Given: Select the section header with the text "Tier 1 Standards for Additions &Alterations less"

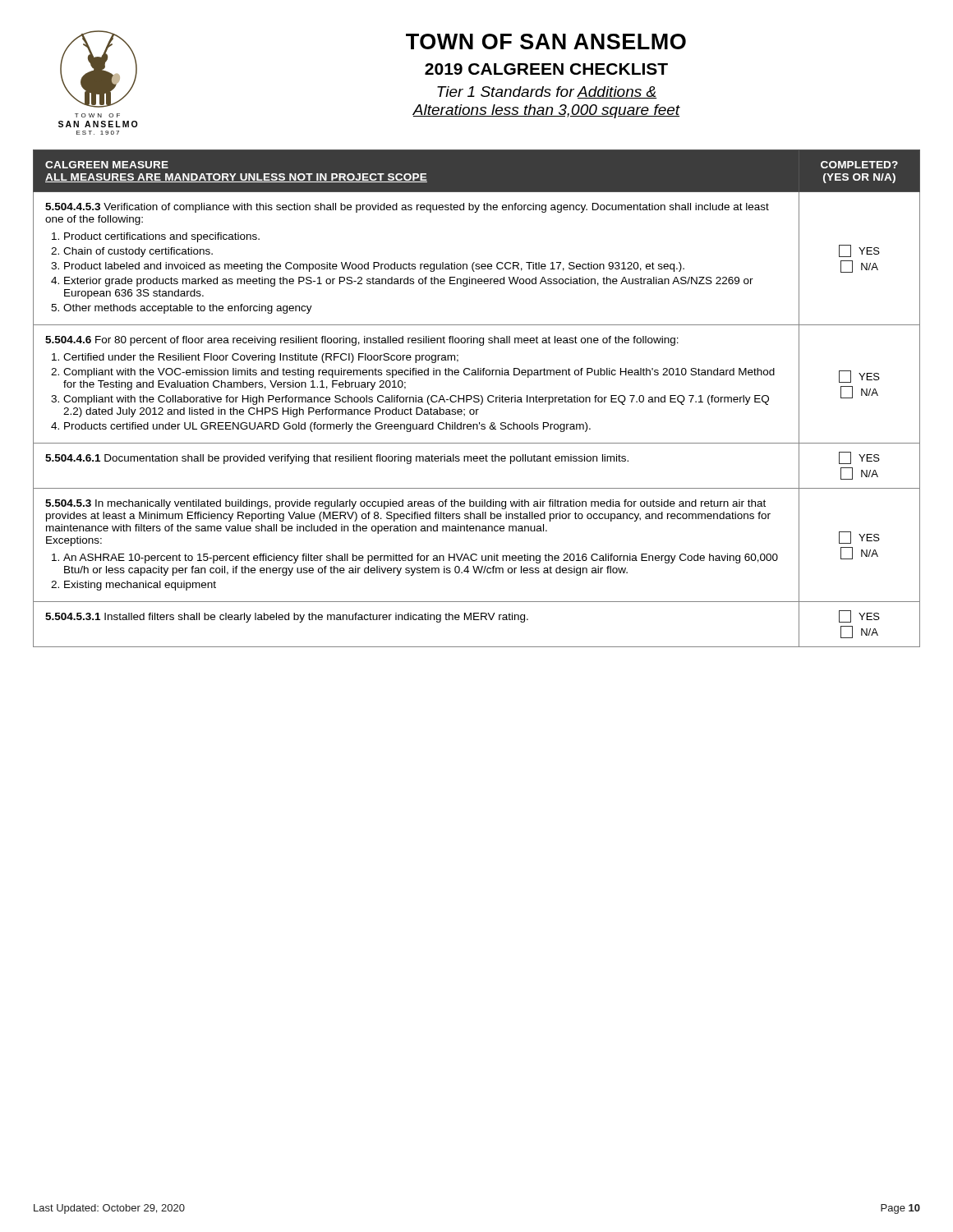Looking at the screenshot, I should tap(546, 101).
